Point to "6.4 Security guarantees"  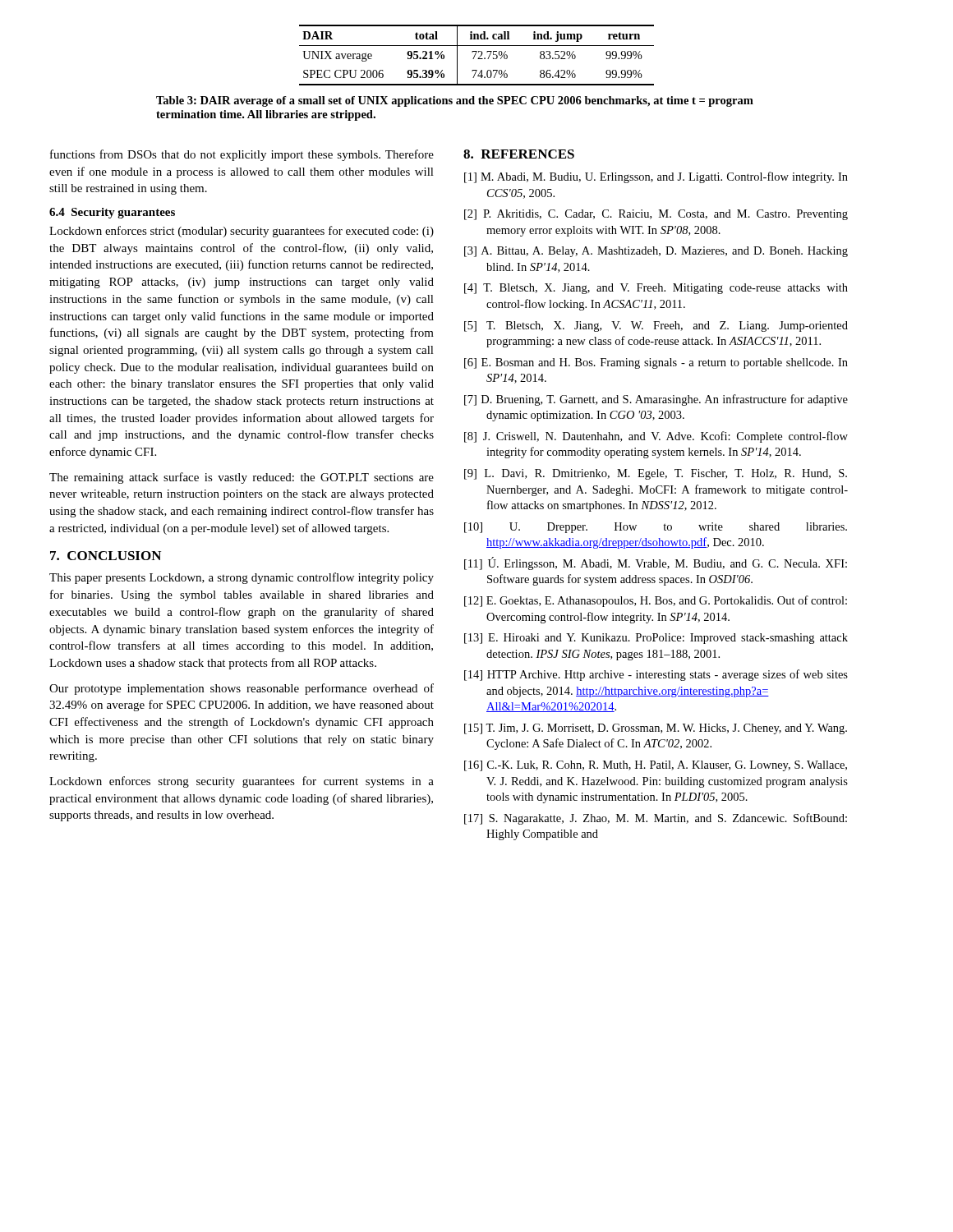click(112, 212)
